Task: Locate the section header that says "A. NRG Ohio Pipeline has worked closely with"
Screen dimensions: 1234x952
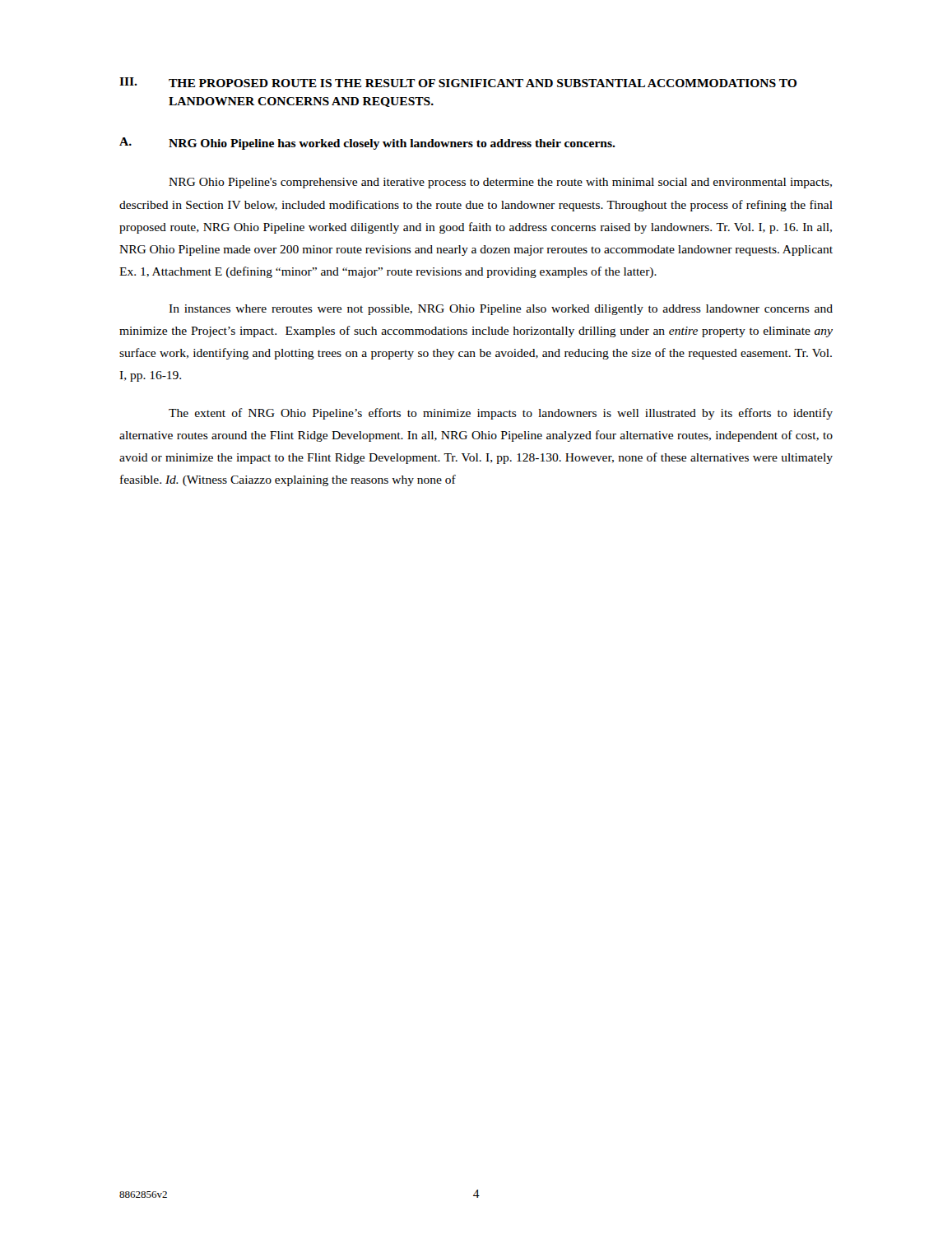Action: [x=367, y=143]
